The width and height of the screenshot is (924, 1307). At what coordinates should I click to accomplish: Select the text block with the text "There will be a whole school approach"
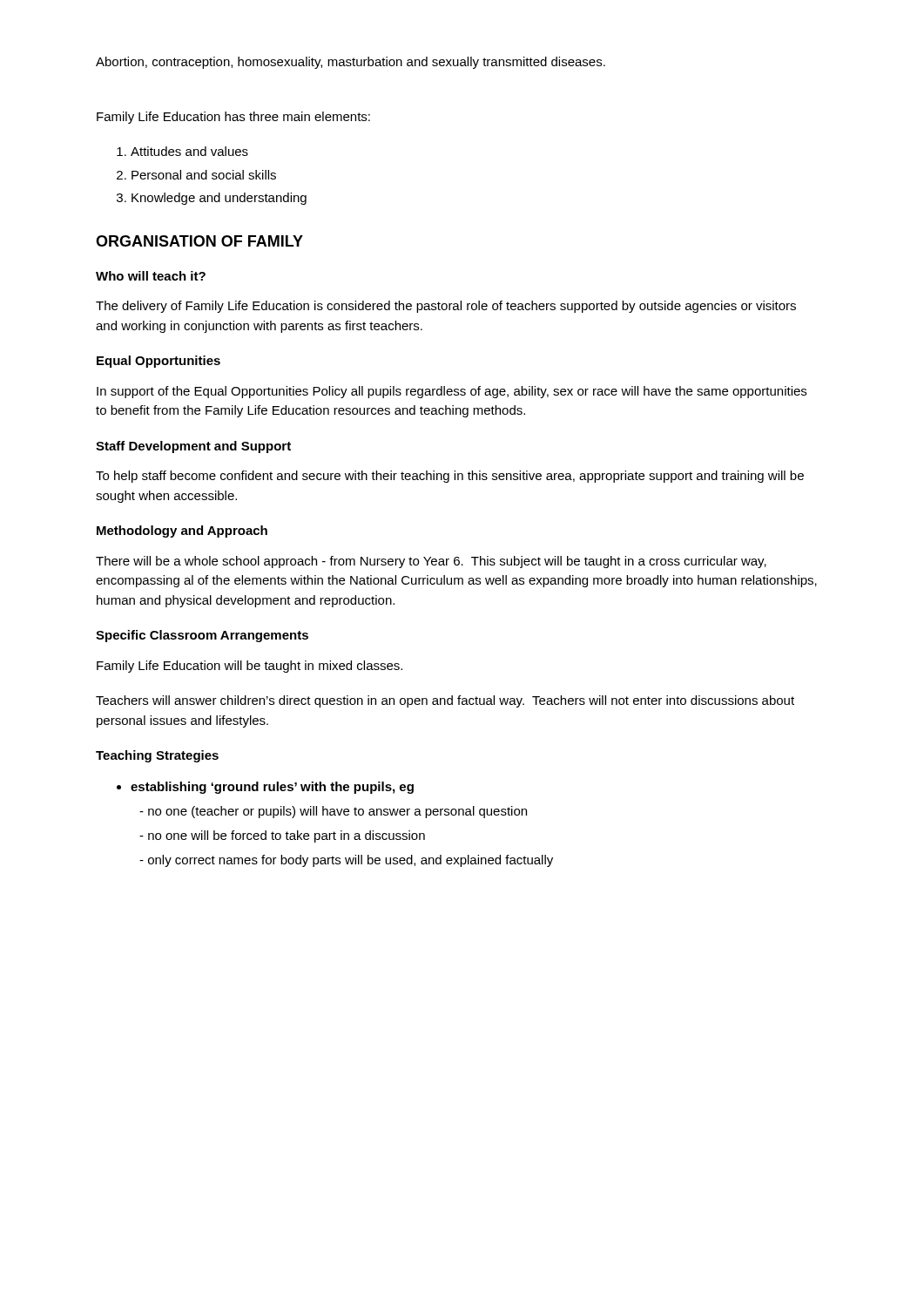pyautogui.click(x=457, y=580)
